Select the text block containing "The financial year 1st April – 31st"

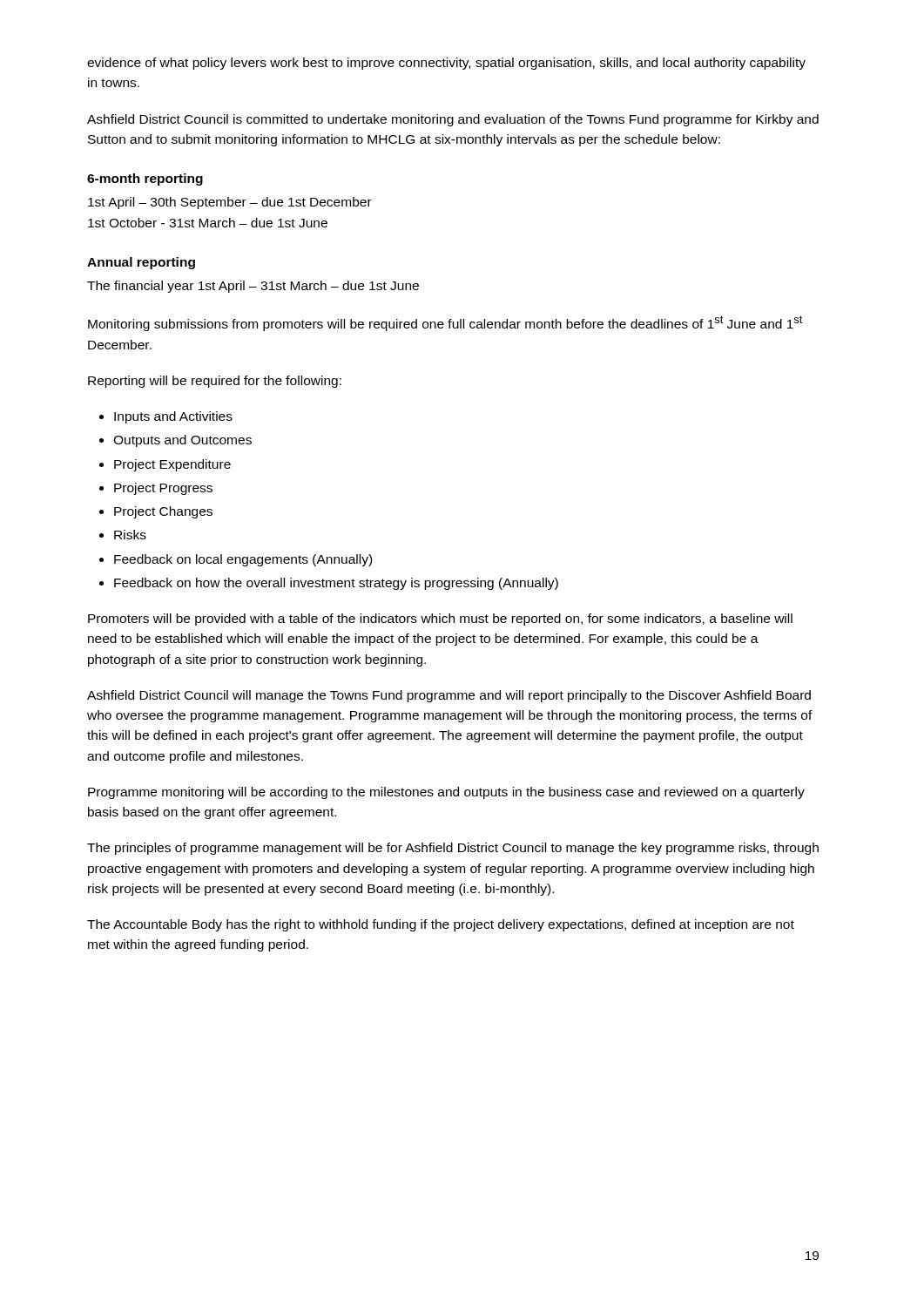pyautogui.click(x=253, y=285)
